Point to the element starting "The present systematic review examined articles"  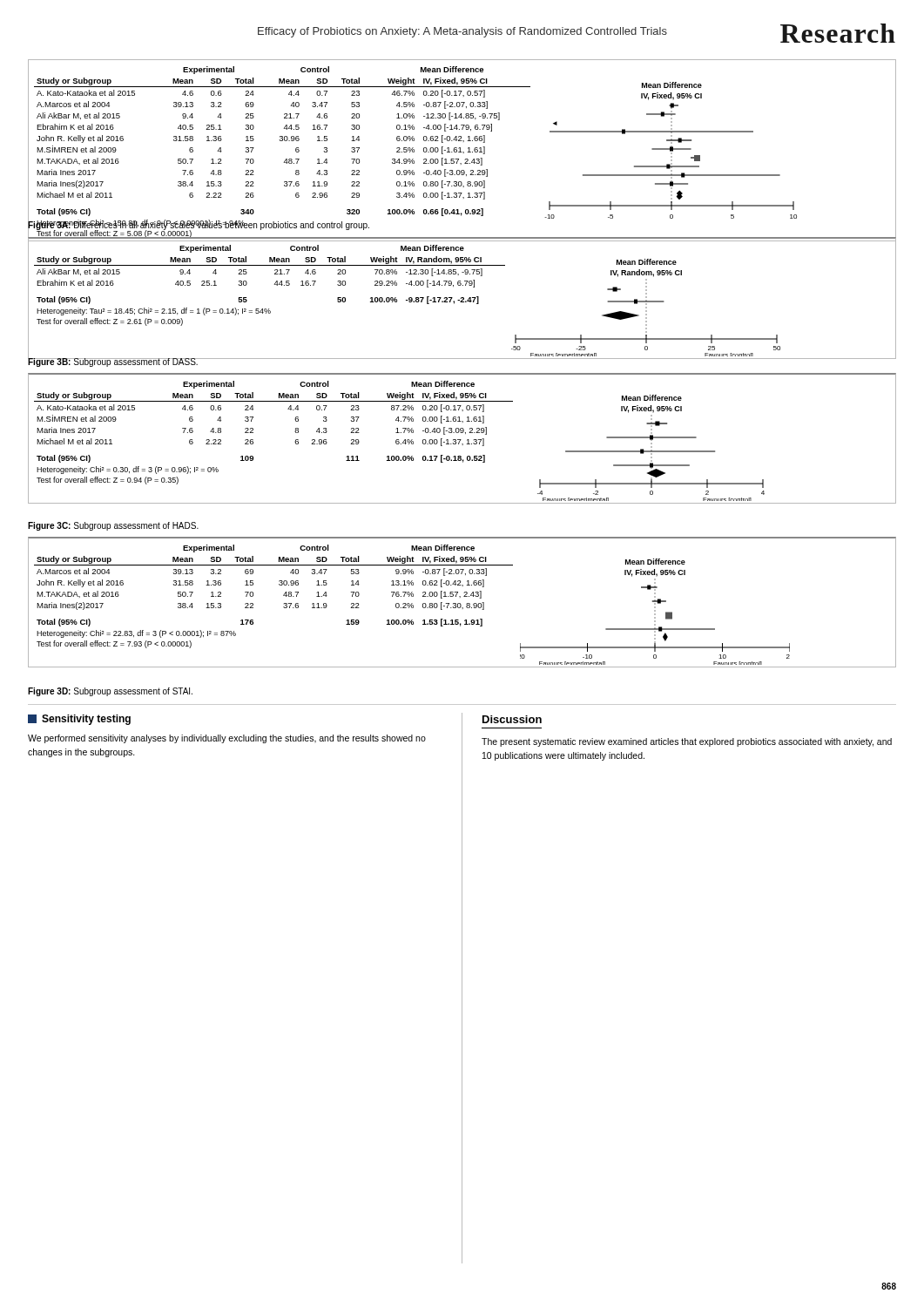[687, 748]
